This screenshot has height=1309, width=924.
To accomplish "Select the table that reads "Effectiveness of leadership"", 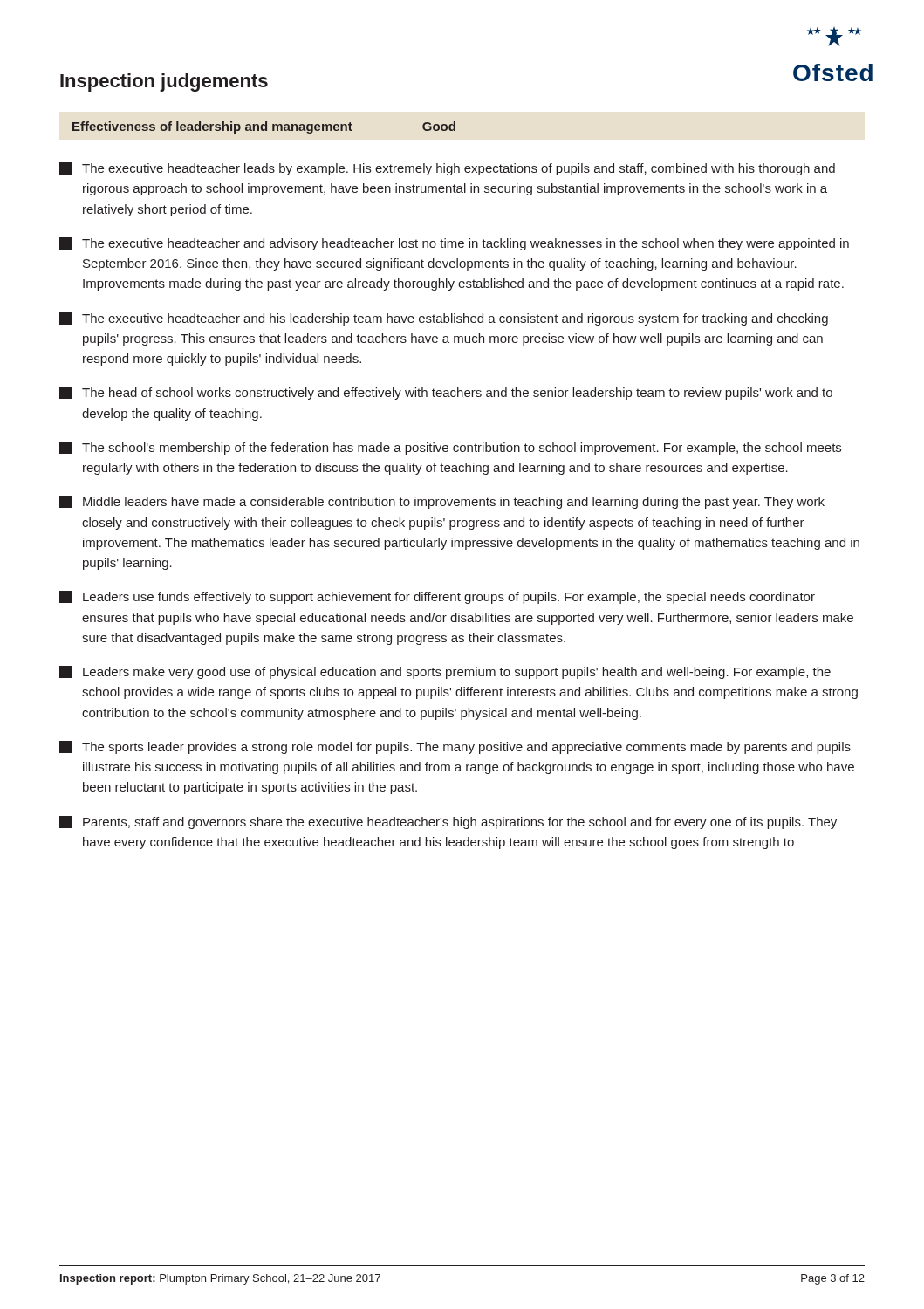I will point(462,126).
